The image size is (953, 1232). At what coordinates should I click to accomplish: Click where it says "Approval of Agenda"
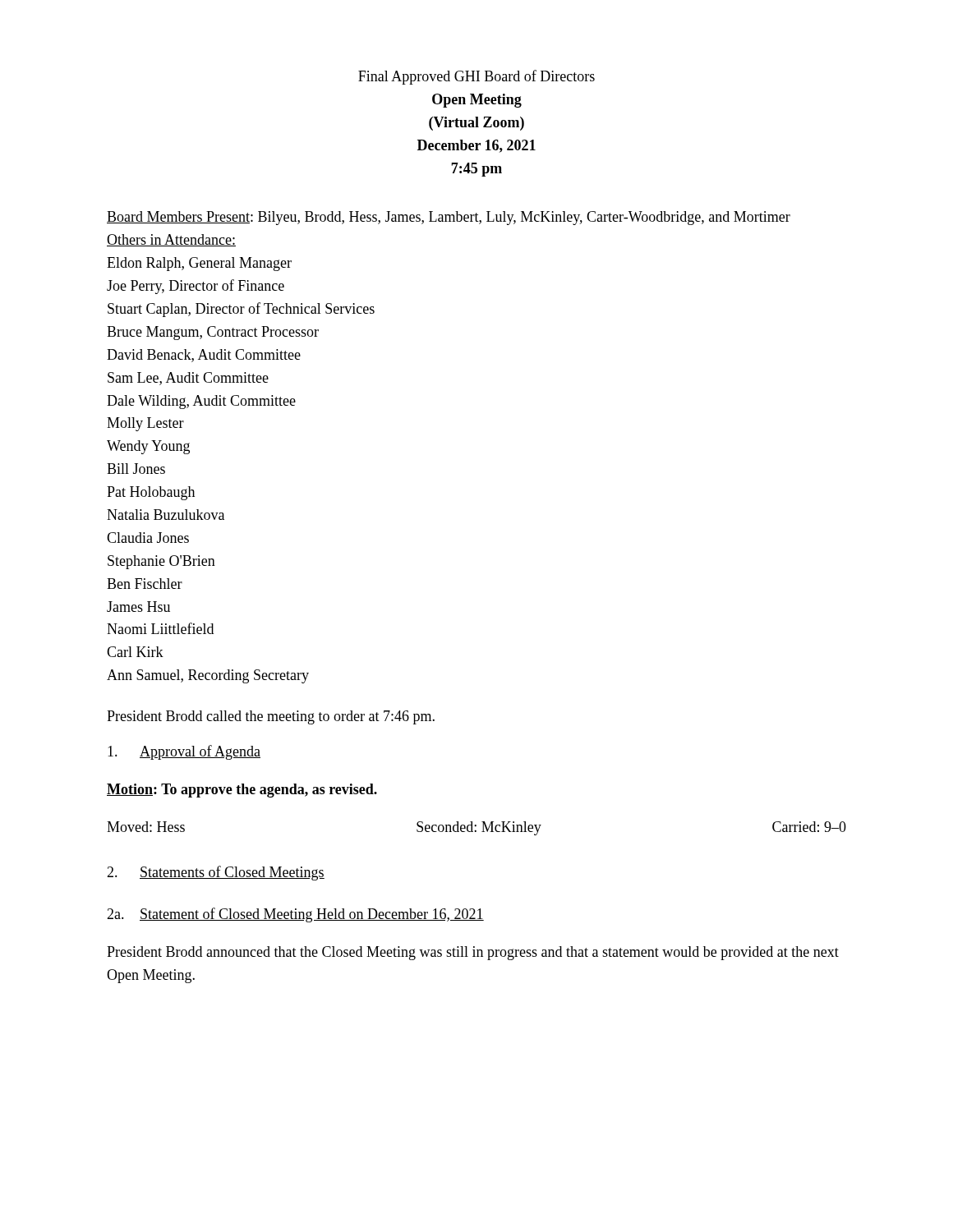(x=184, y=752)
